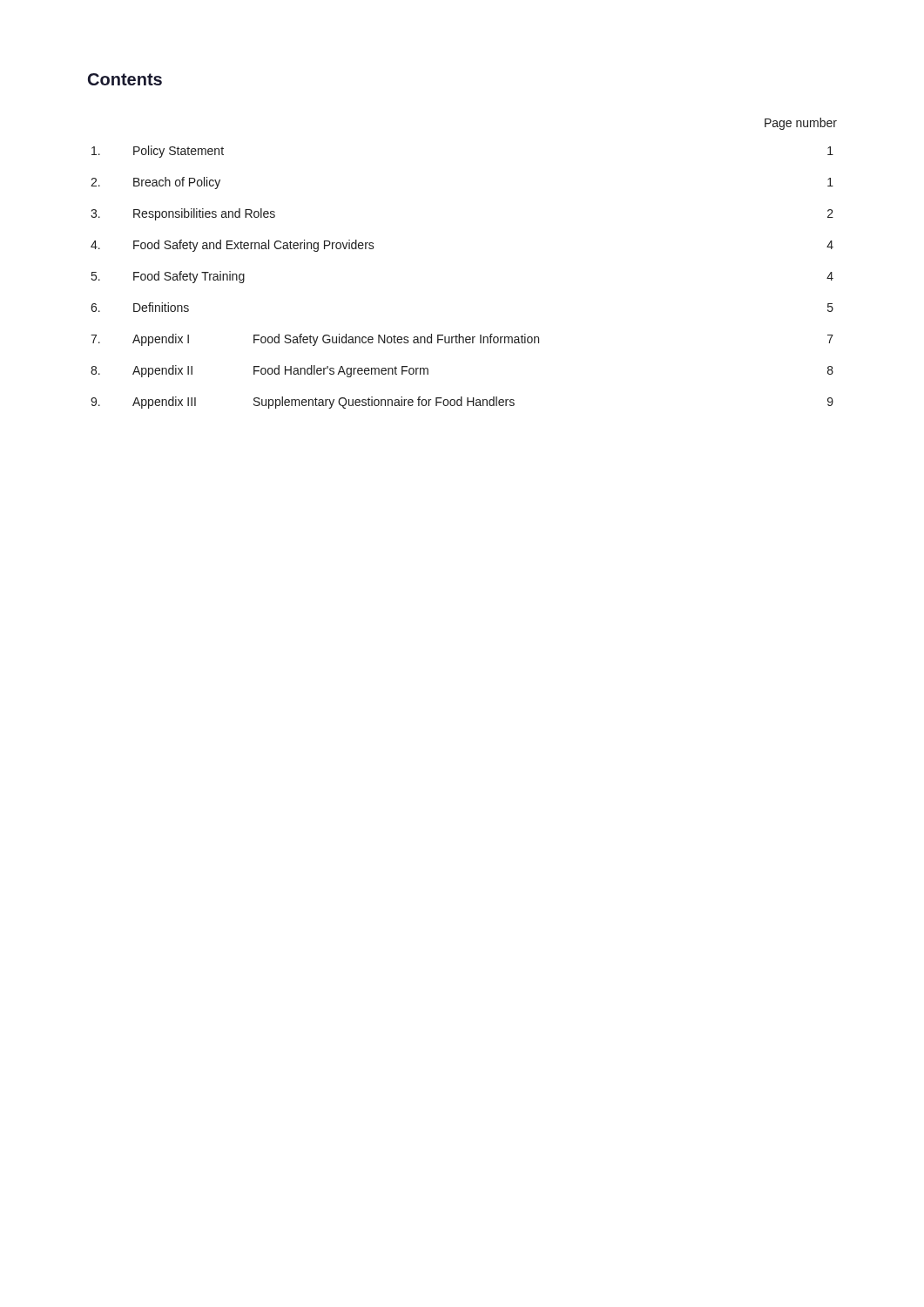Locate the list item that says "8. Appendix II Food"
Viewport: 924px width, 1307px height.
click(x=162, y=371)
